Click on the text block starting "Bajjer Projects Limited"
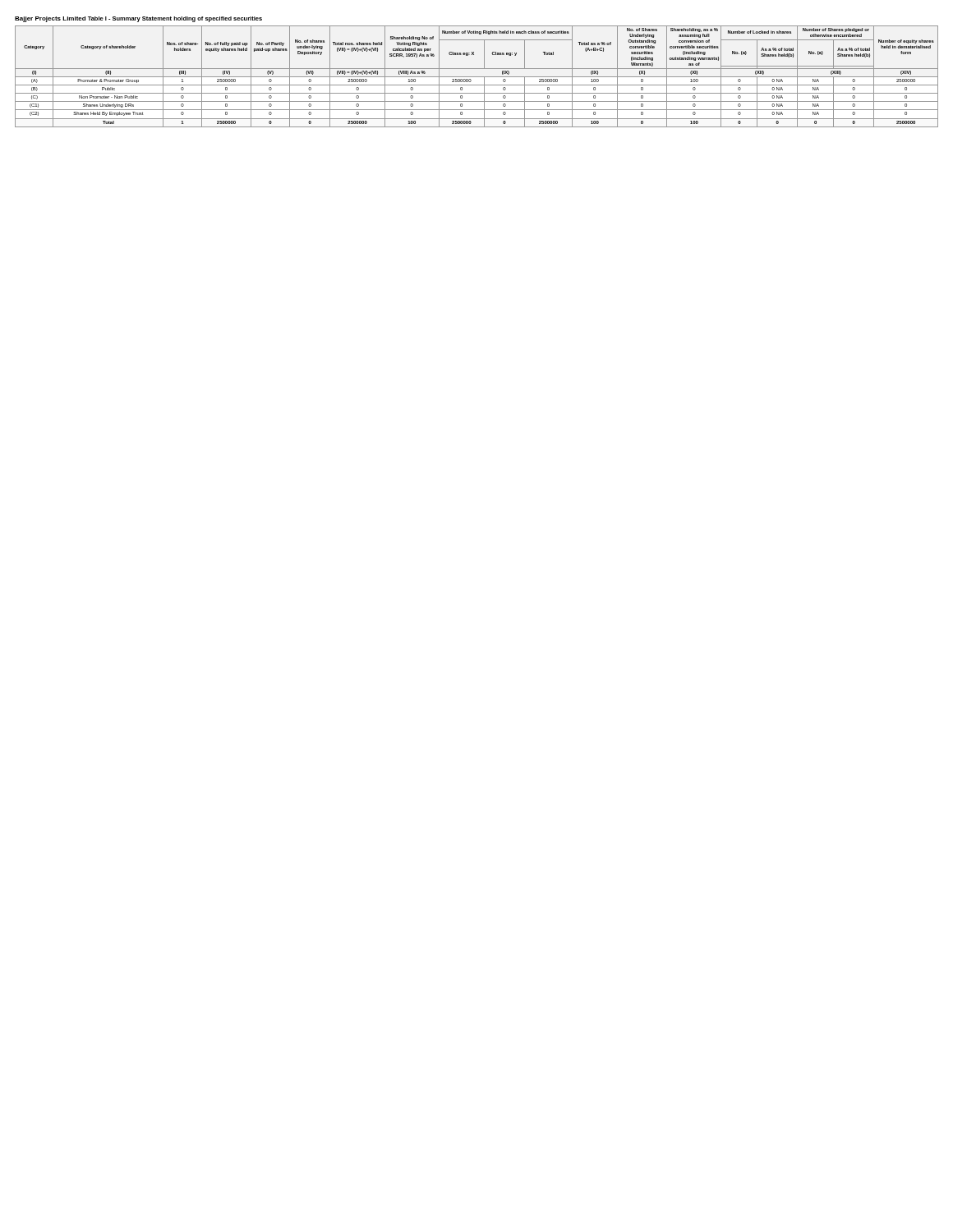The height and width of the screenshot is (1232, 953). tap(50, 18)
